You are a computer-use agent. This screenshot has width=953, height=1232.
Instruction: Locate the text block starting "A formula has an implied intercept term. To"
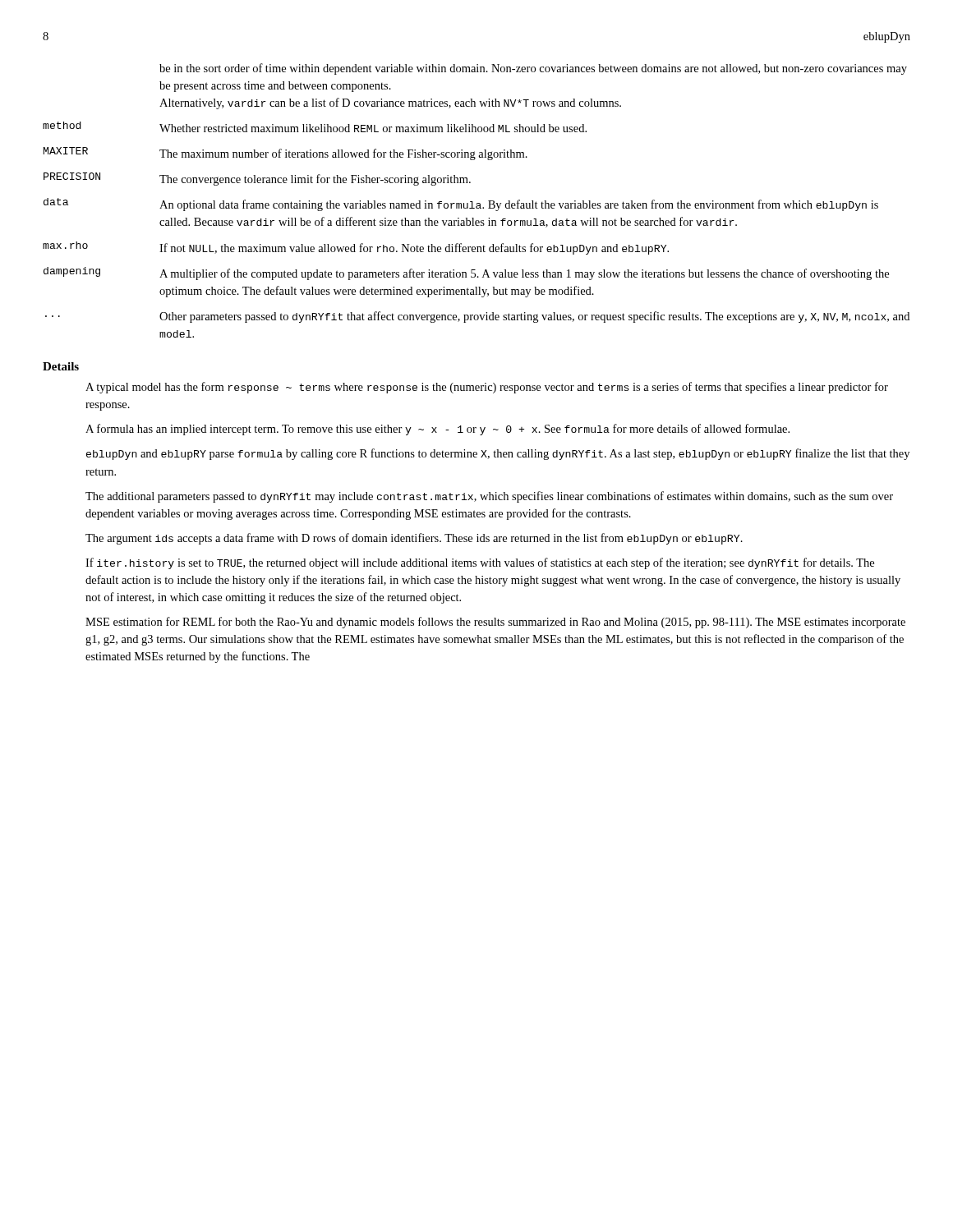click(x=438, y=429)
